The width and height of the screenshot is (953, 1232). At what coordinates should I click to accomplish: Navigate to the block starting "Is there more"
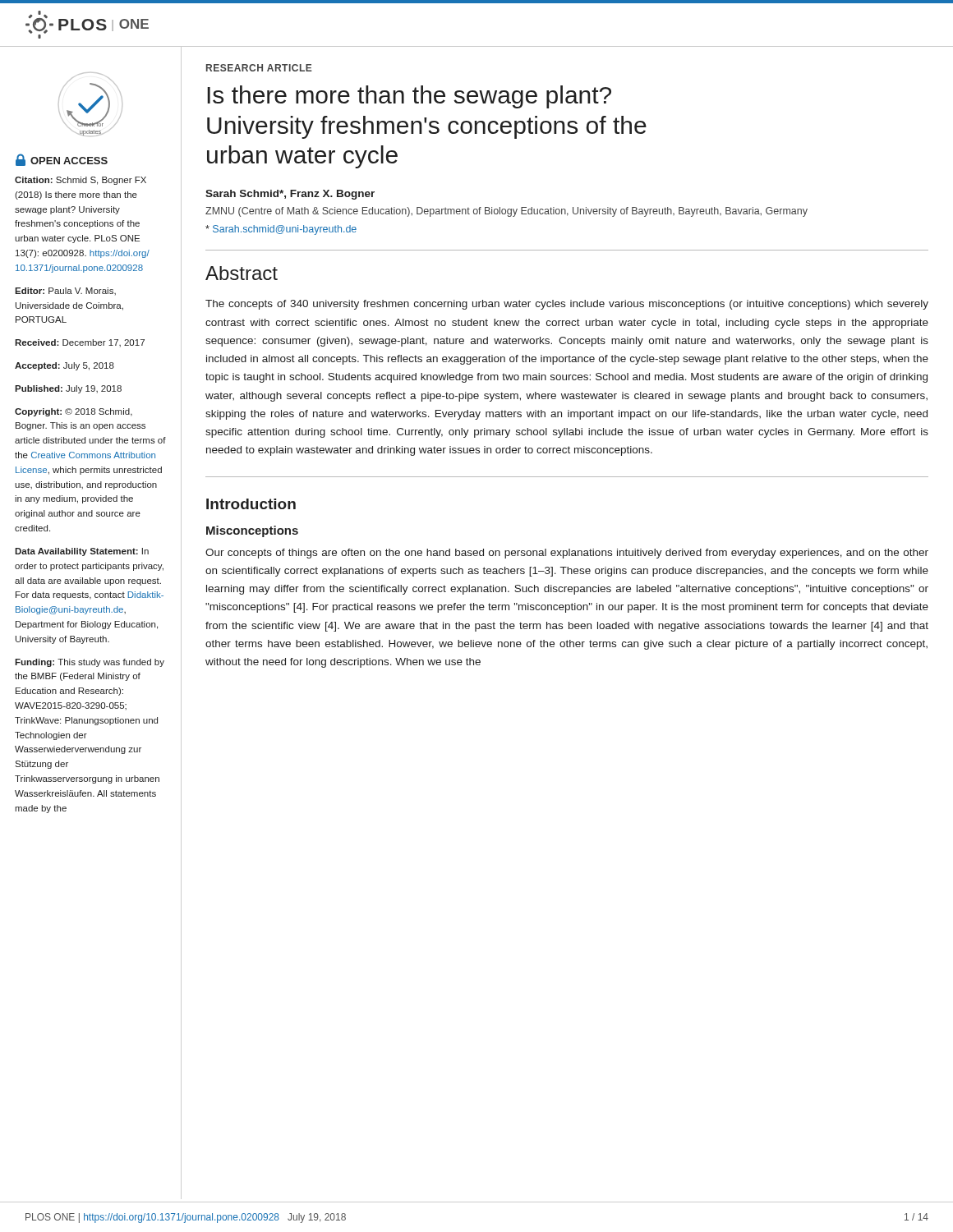(426, 125)
